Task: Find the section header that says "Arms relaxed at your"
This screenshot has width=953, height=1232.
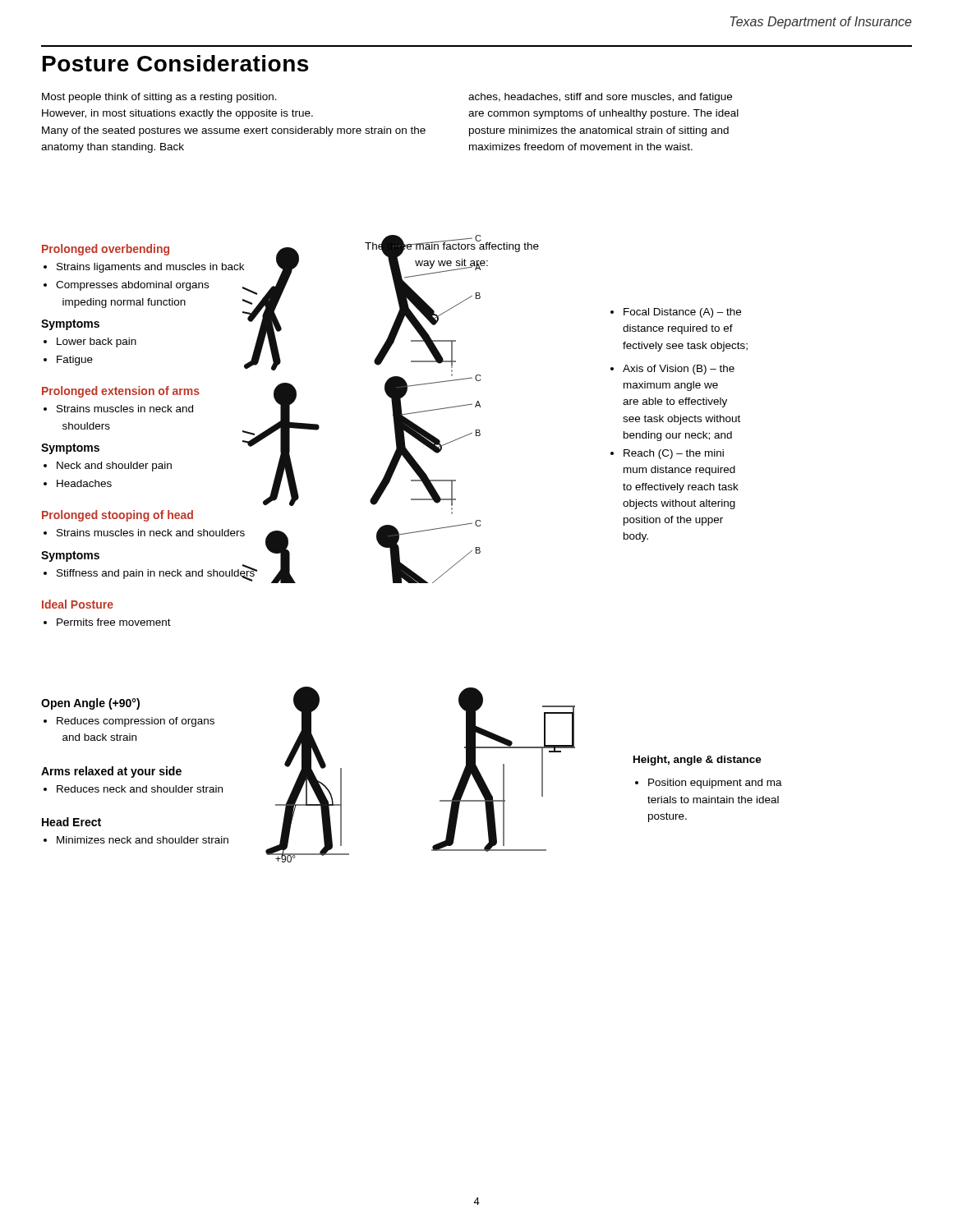Action: pos(152,771)
